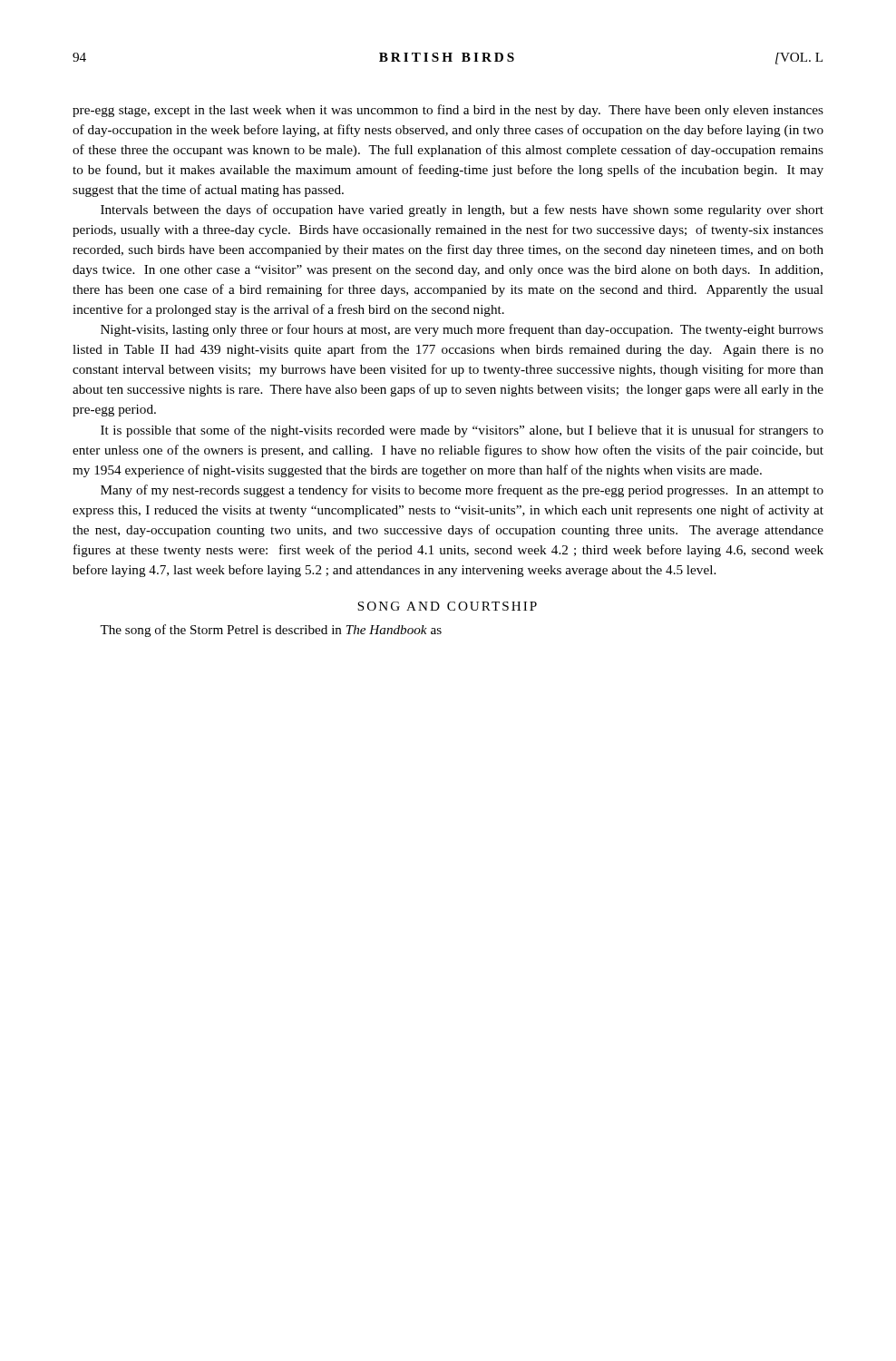
Task: Click on the text block that reads "Many of my"
Action: coord(448,530)
